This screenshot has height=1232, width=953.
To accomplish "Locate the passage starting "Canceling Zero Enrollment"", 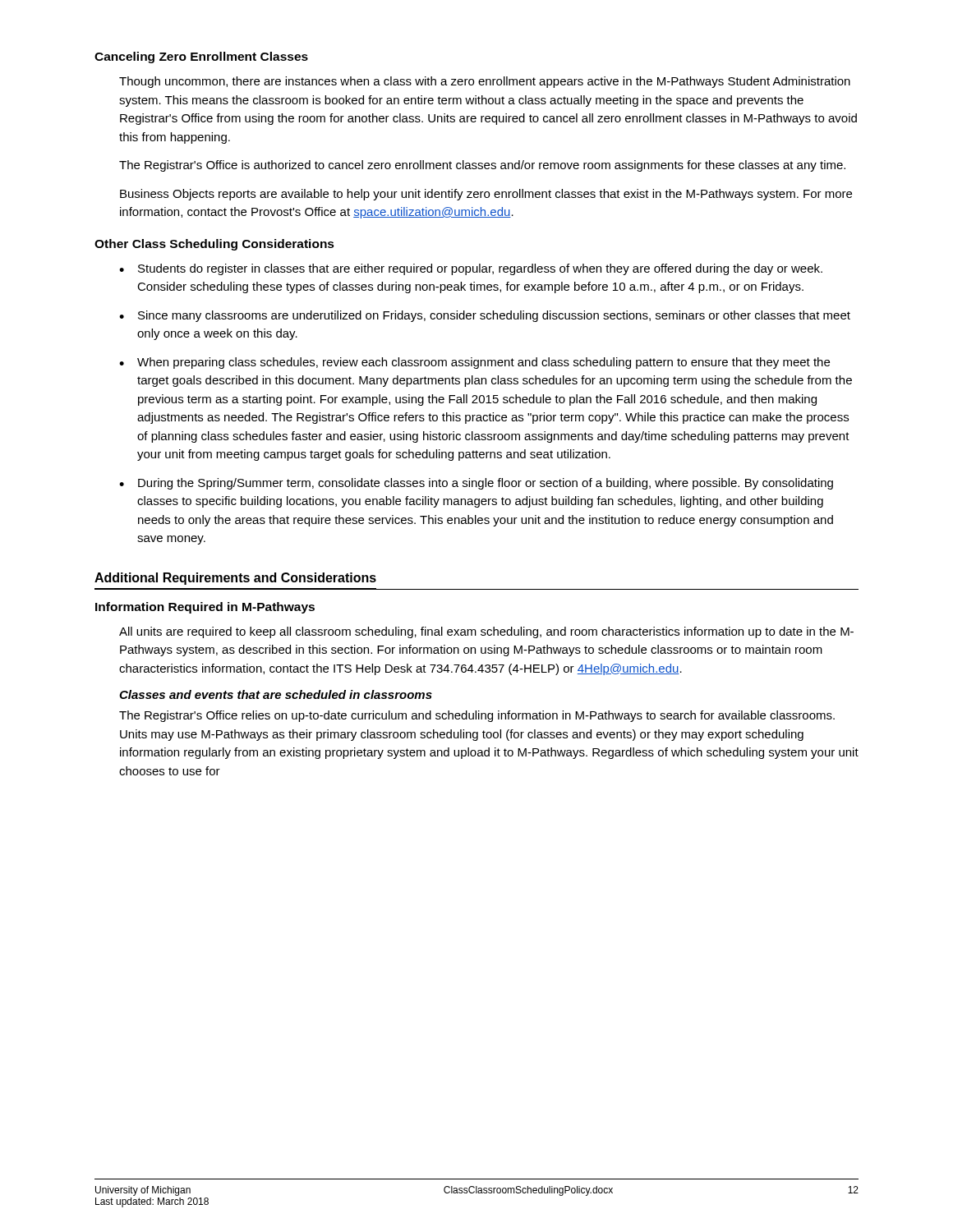I will 201,56.
